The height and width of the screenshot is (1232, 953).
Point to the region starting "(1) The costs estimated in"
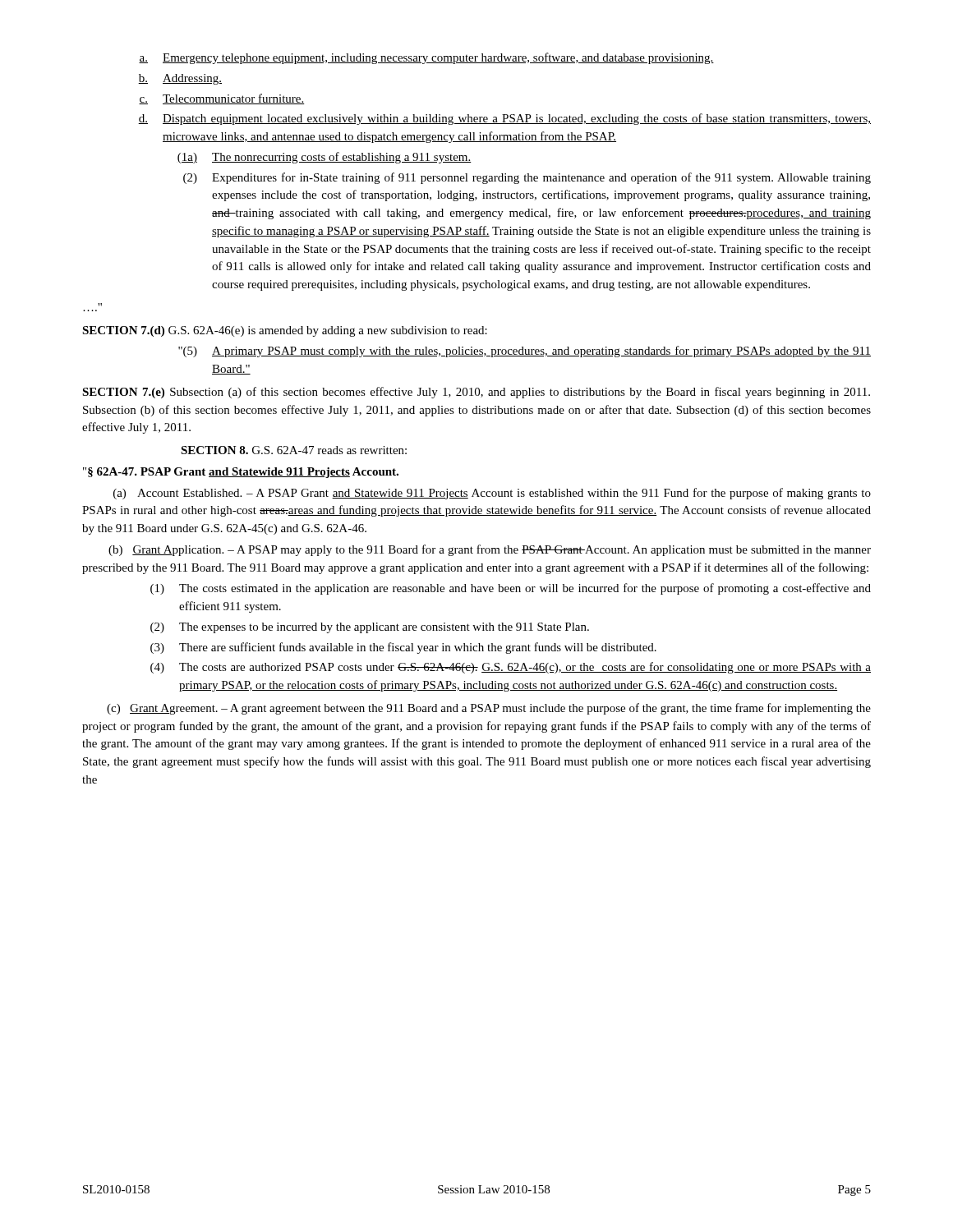(493, 598)
